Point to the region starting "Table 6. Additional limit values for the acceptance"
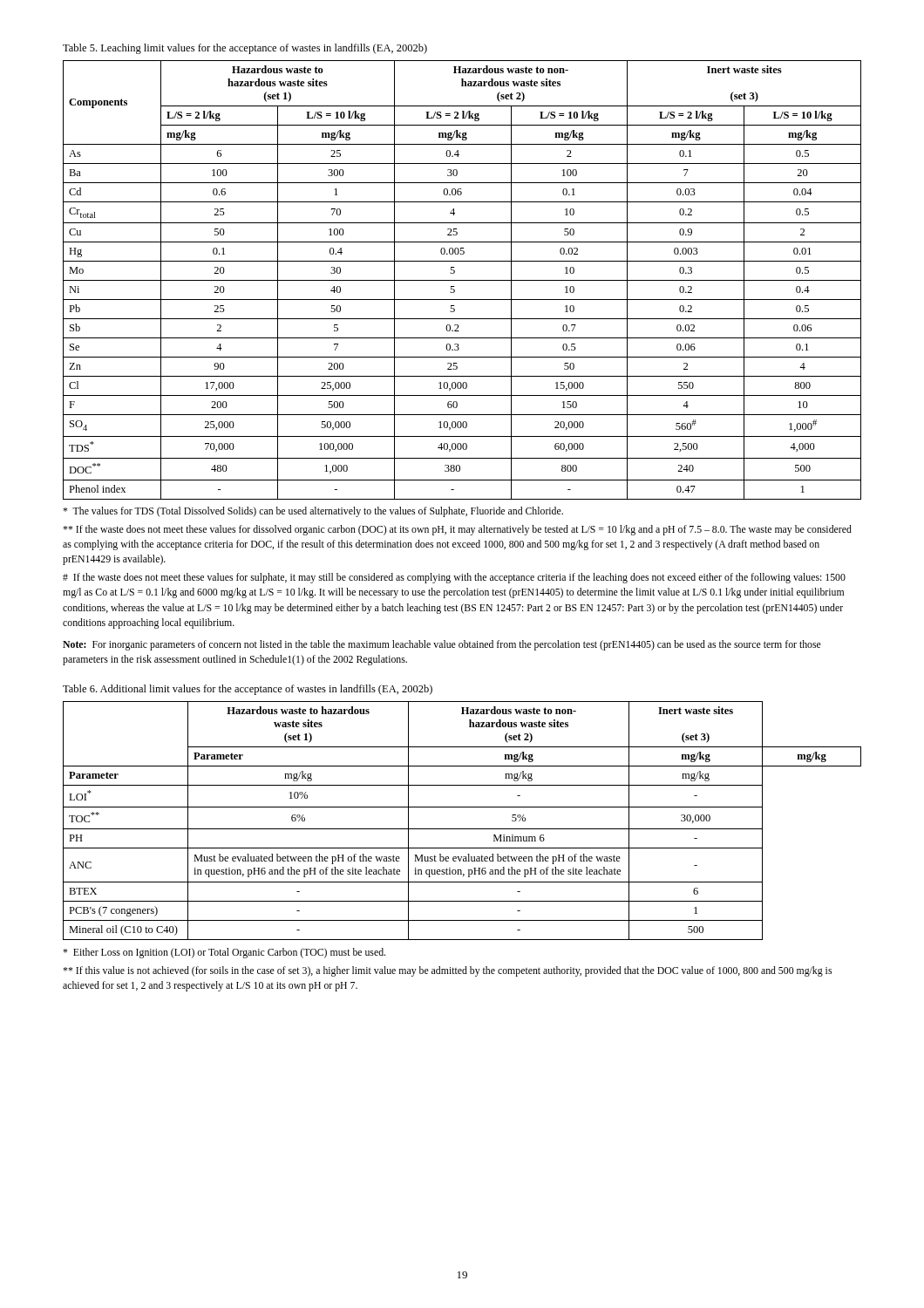This screenshot has height=1308, width=924. (x=248, y=689)
